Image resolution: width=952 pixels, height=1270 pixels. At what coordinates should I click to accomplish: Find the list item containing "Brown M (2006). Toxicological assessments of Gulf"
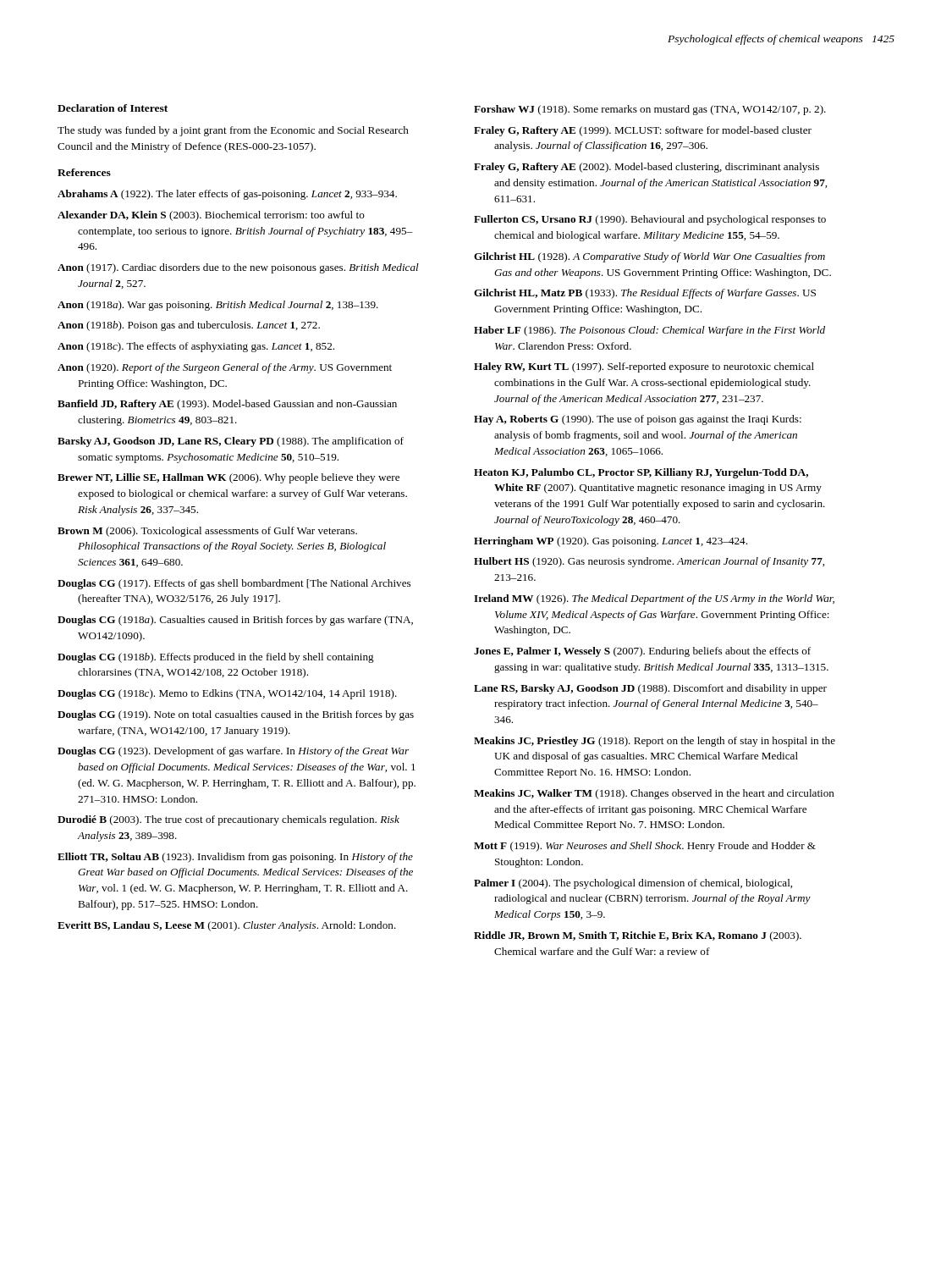coord(222,546)
